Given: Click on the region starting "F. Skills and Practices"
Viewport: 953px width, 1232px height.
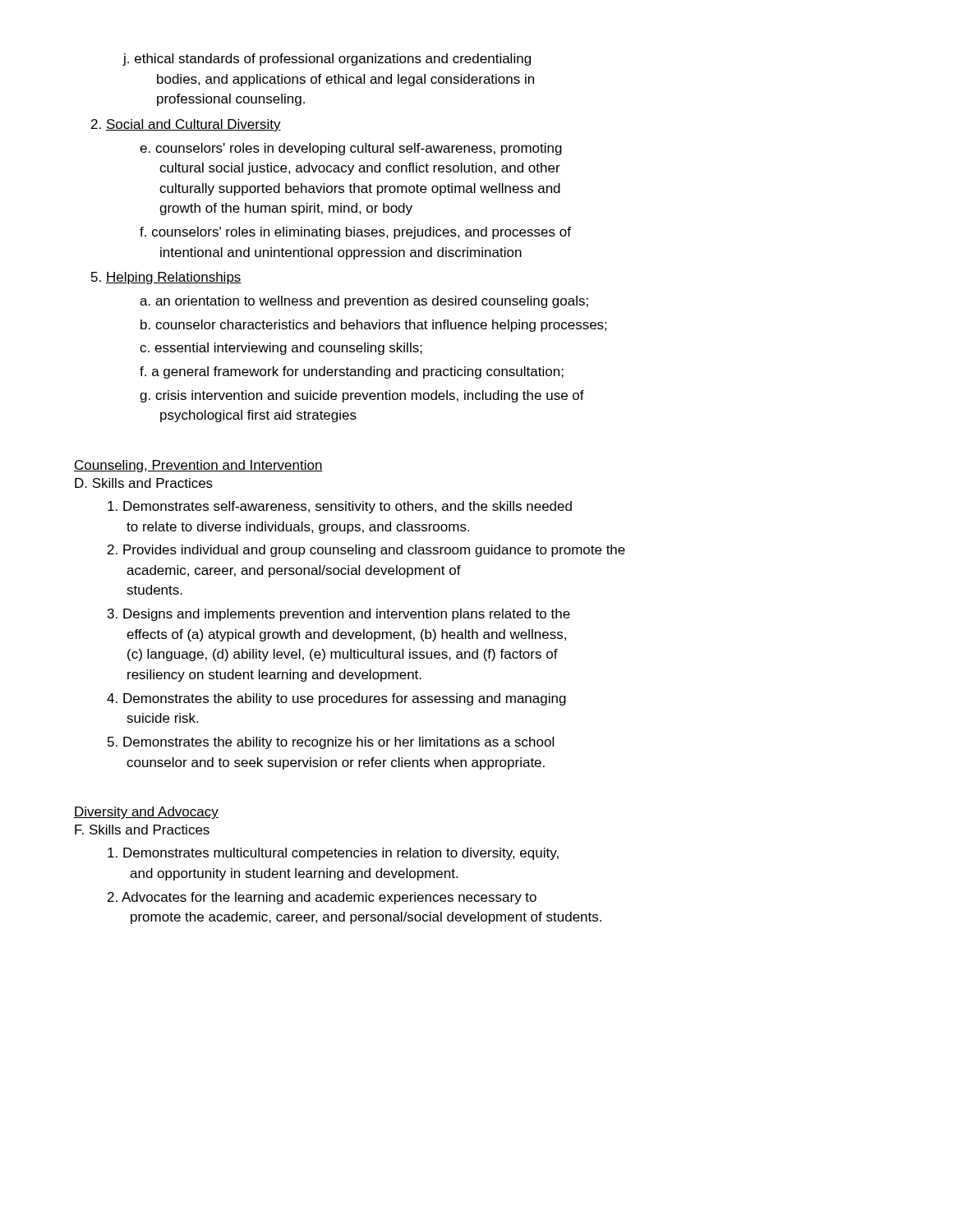Looking at the screenshot, I should [142, 830].
